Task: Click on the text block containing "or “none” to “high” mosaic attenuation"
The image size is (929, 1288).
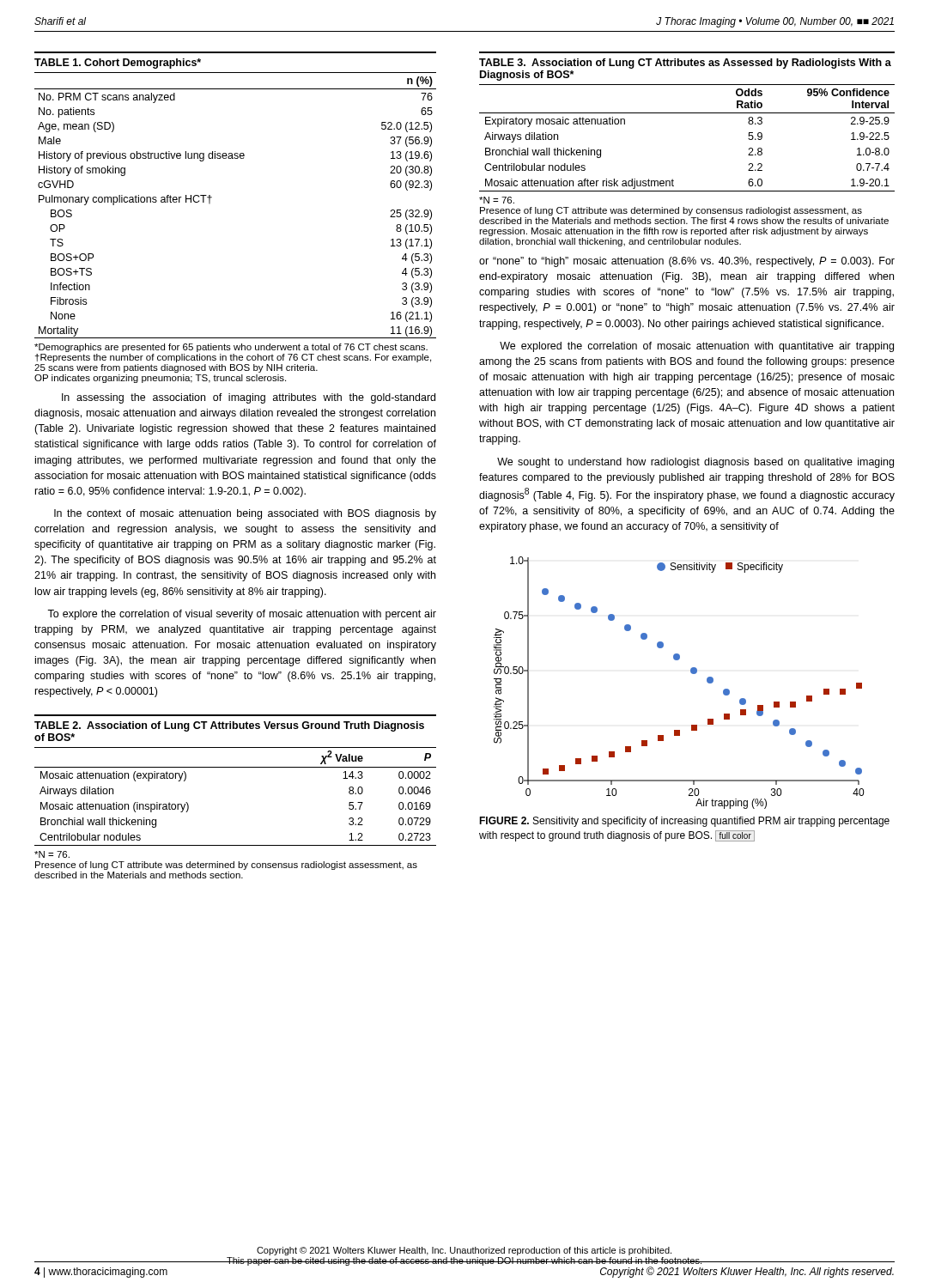Action: 687,292
